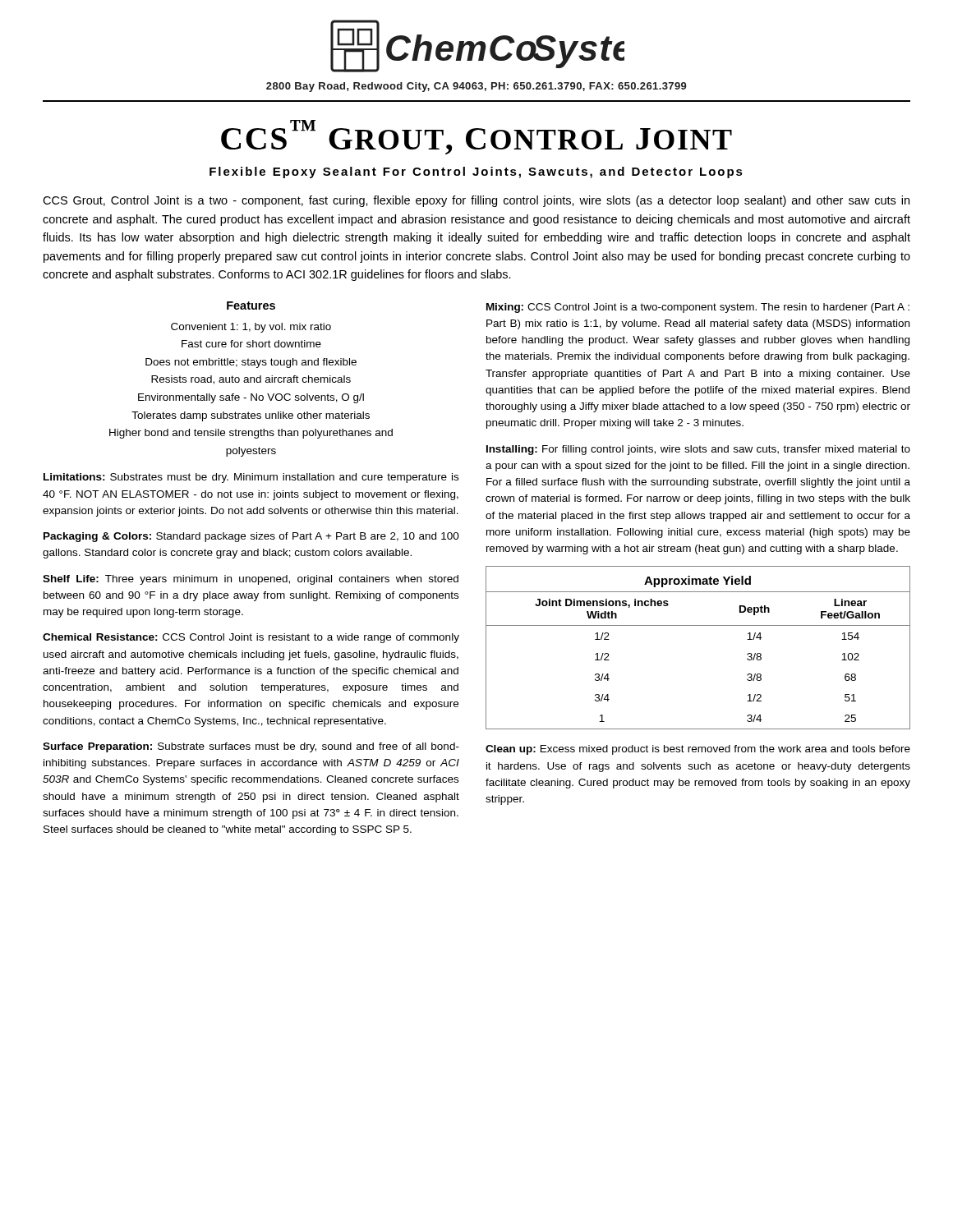953x1232 pixels.
Task: Find the text block with the text "Mixing: CCS Control Joint is a"
Action: coord(698,365)
